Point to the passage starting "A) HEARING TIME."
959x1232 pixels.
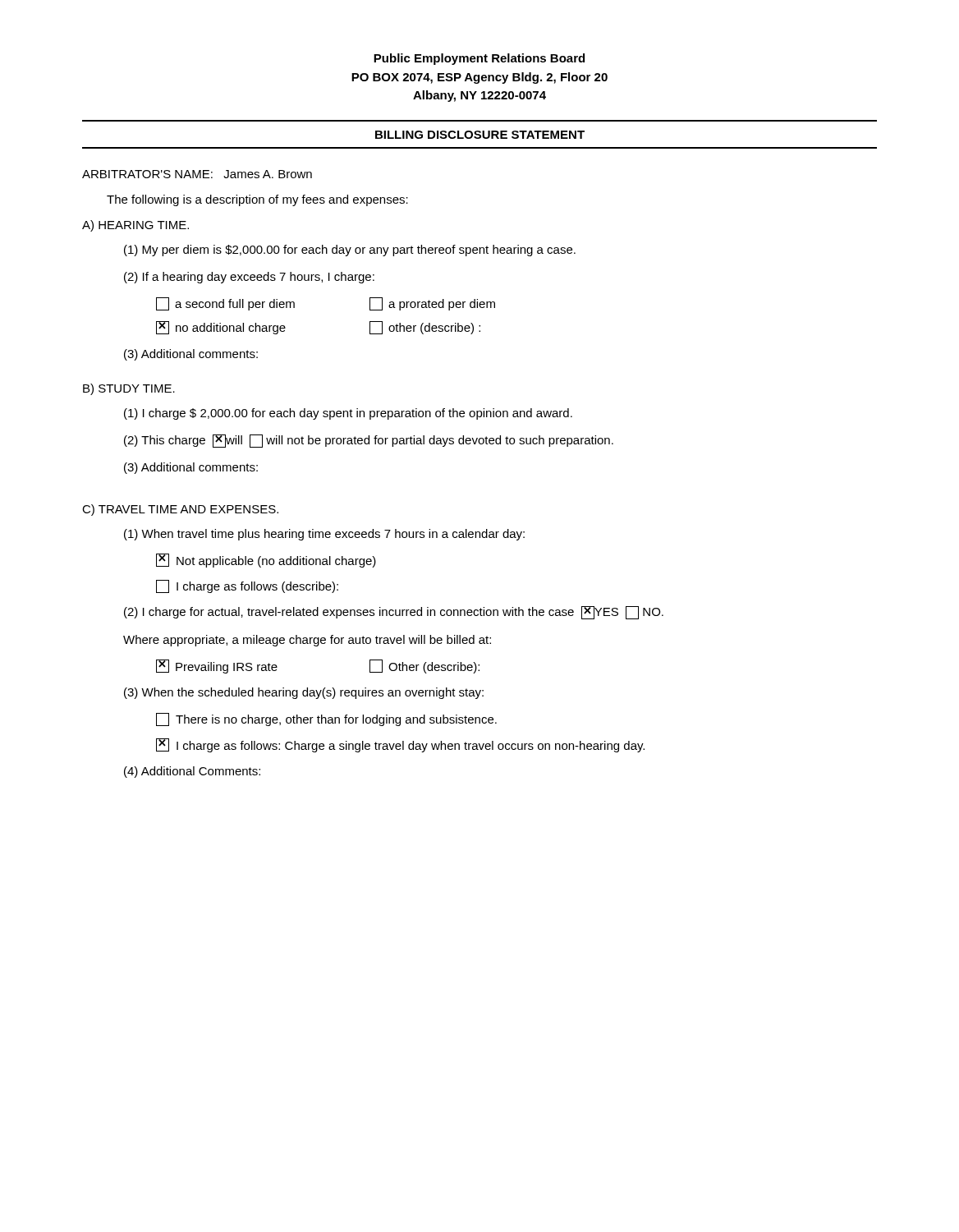point(136,224)
